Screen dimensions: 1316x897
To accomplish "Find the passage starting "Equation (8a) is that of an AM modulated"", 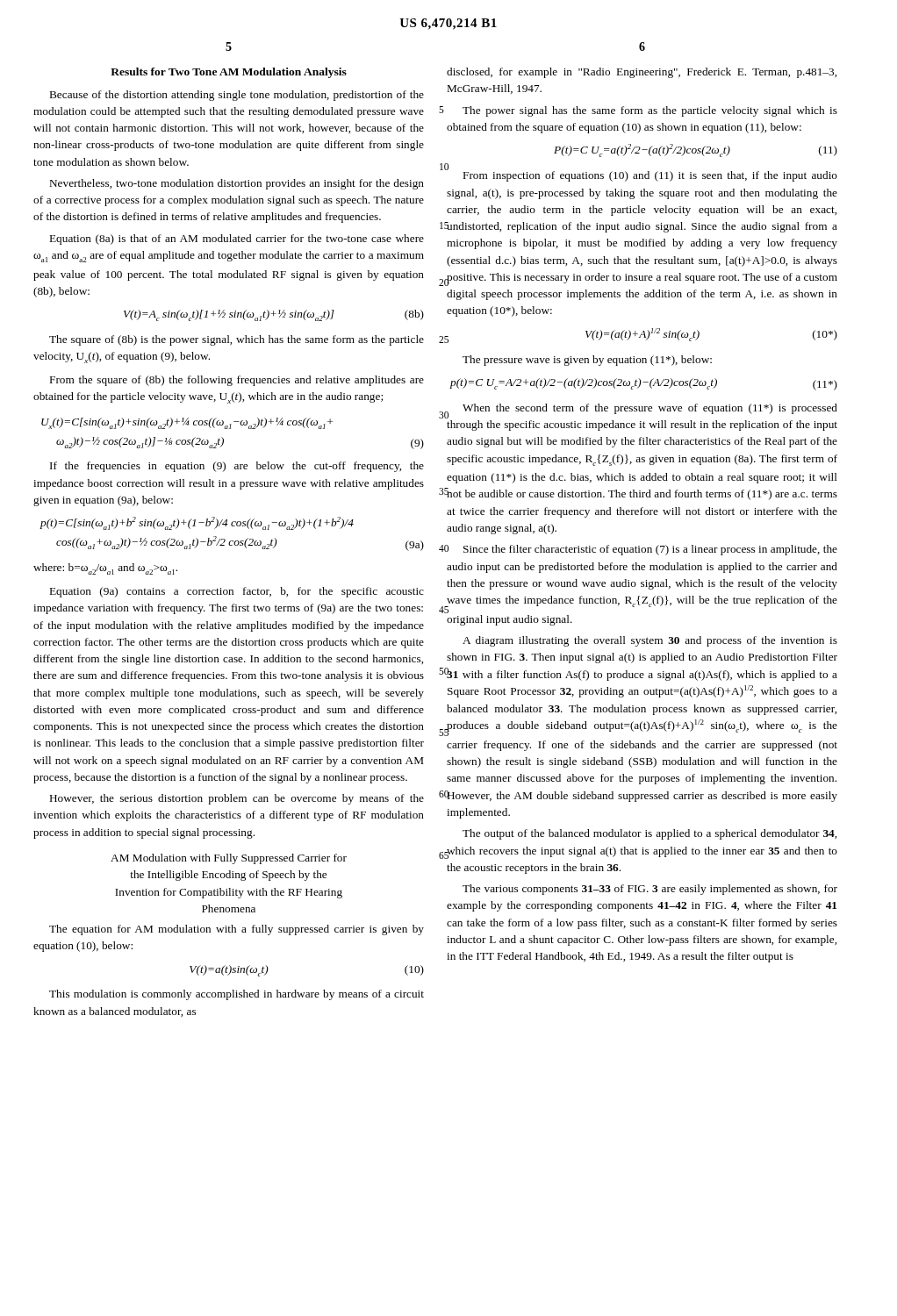I will point(229,265).
